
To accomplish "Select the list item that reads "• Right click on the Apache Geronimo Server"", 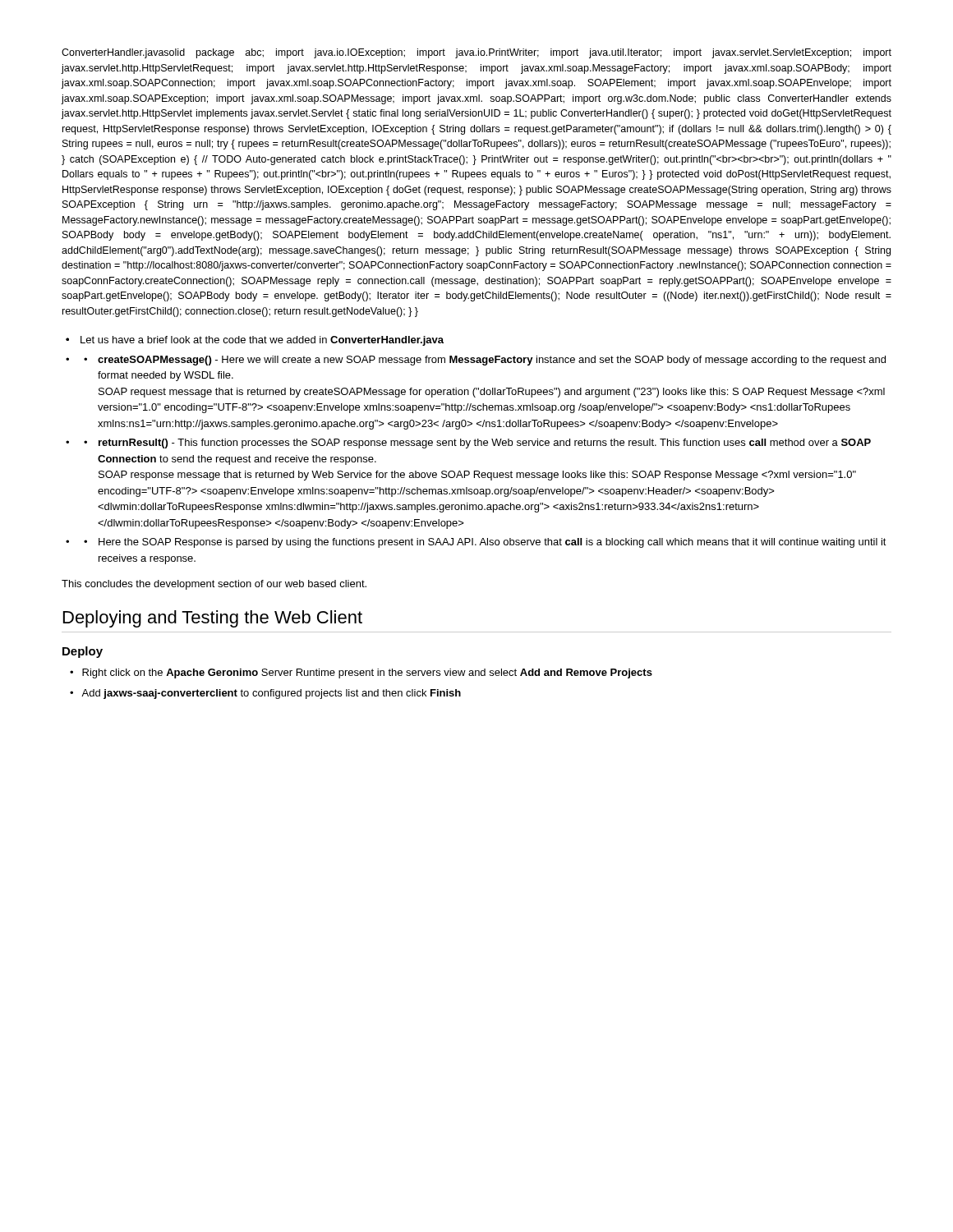I will coord(361,672).
